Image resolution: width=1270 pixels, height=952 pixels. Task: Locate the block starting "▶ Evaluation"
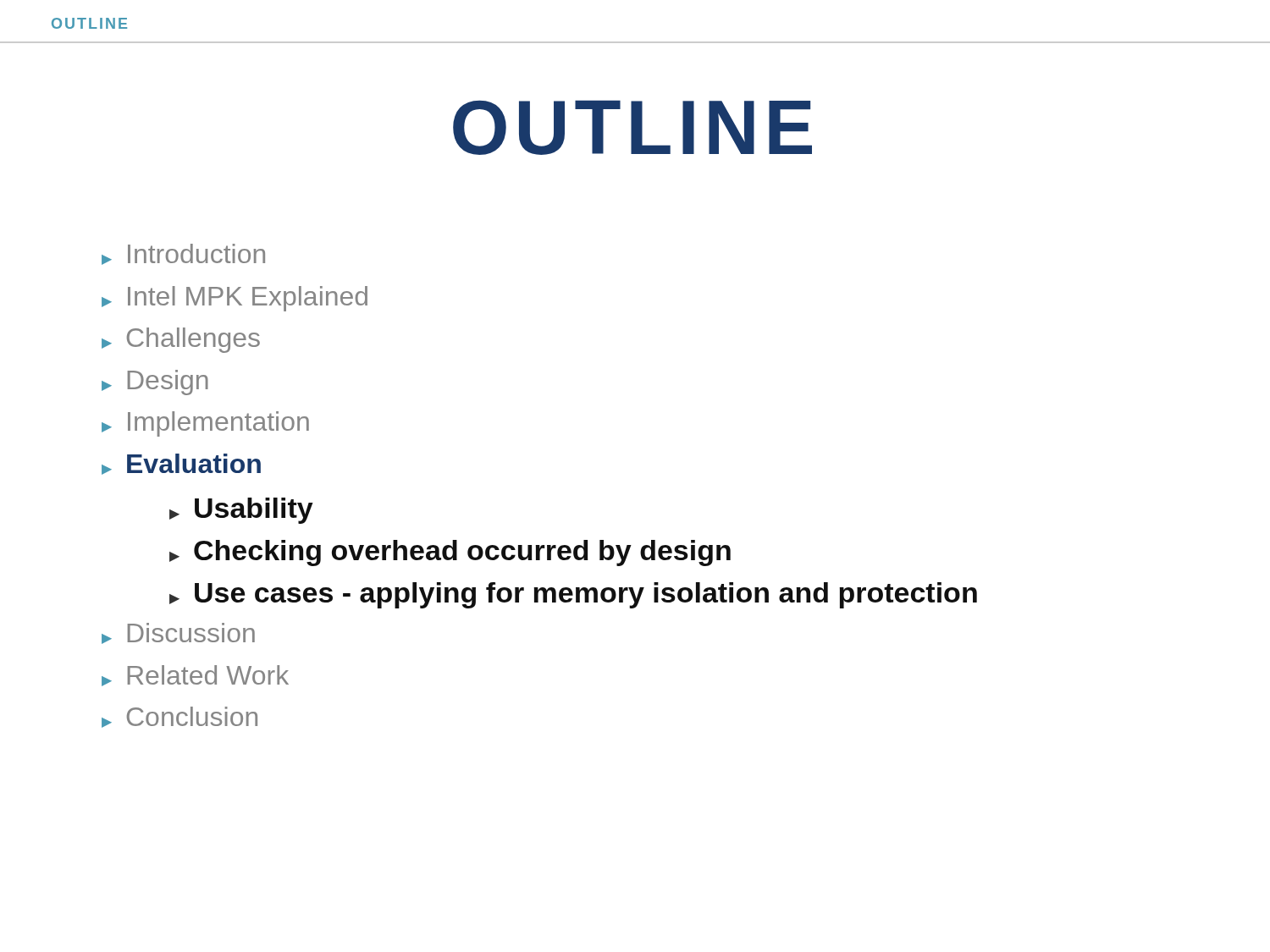182,464
